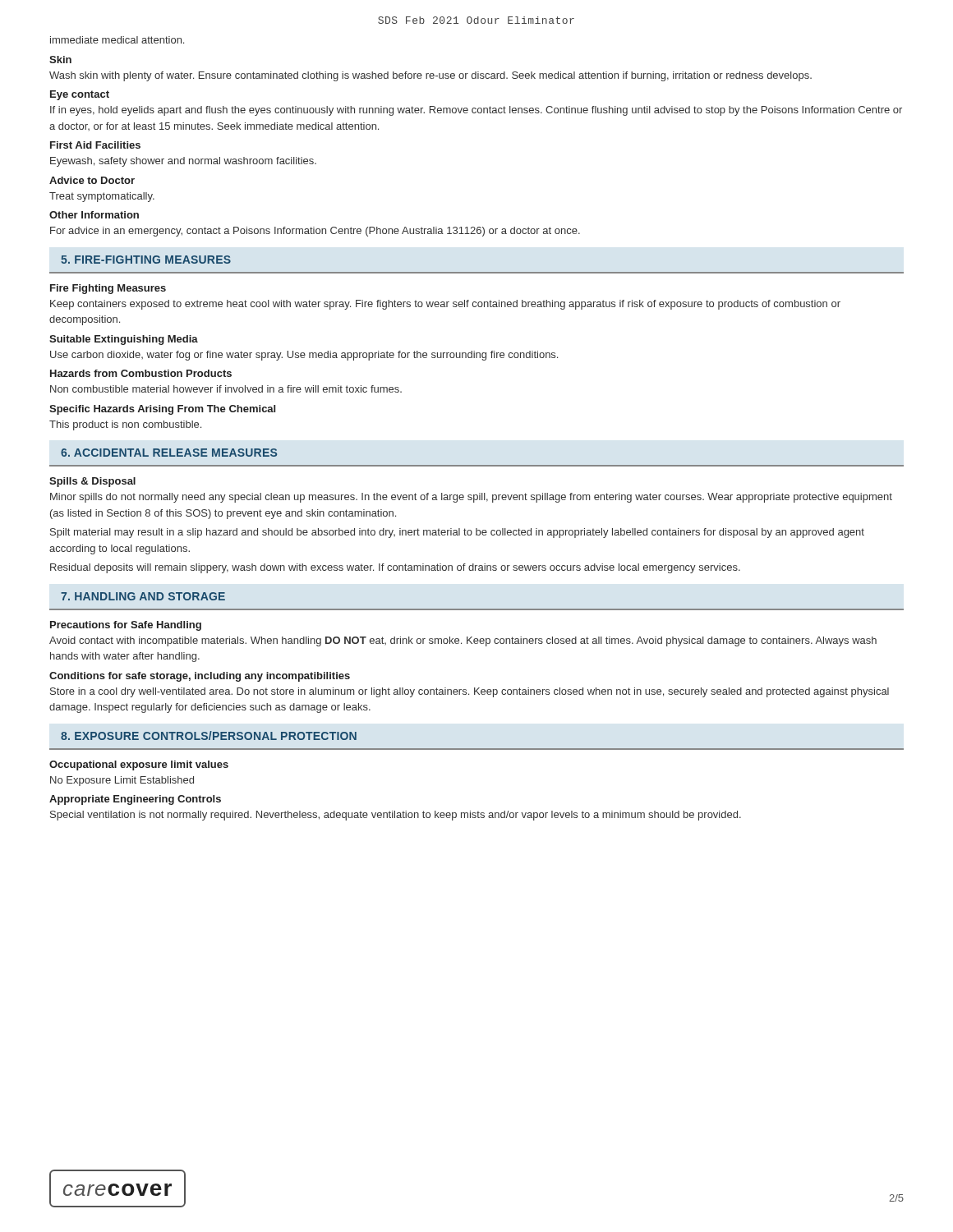The height and width of the screenshot is (1232, 953).
Task: Select the section header containing "Spills & Disposal"
Action: click(93, 481)
